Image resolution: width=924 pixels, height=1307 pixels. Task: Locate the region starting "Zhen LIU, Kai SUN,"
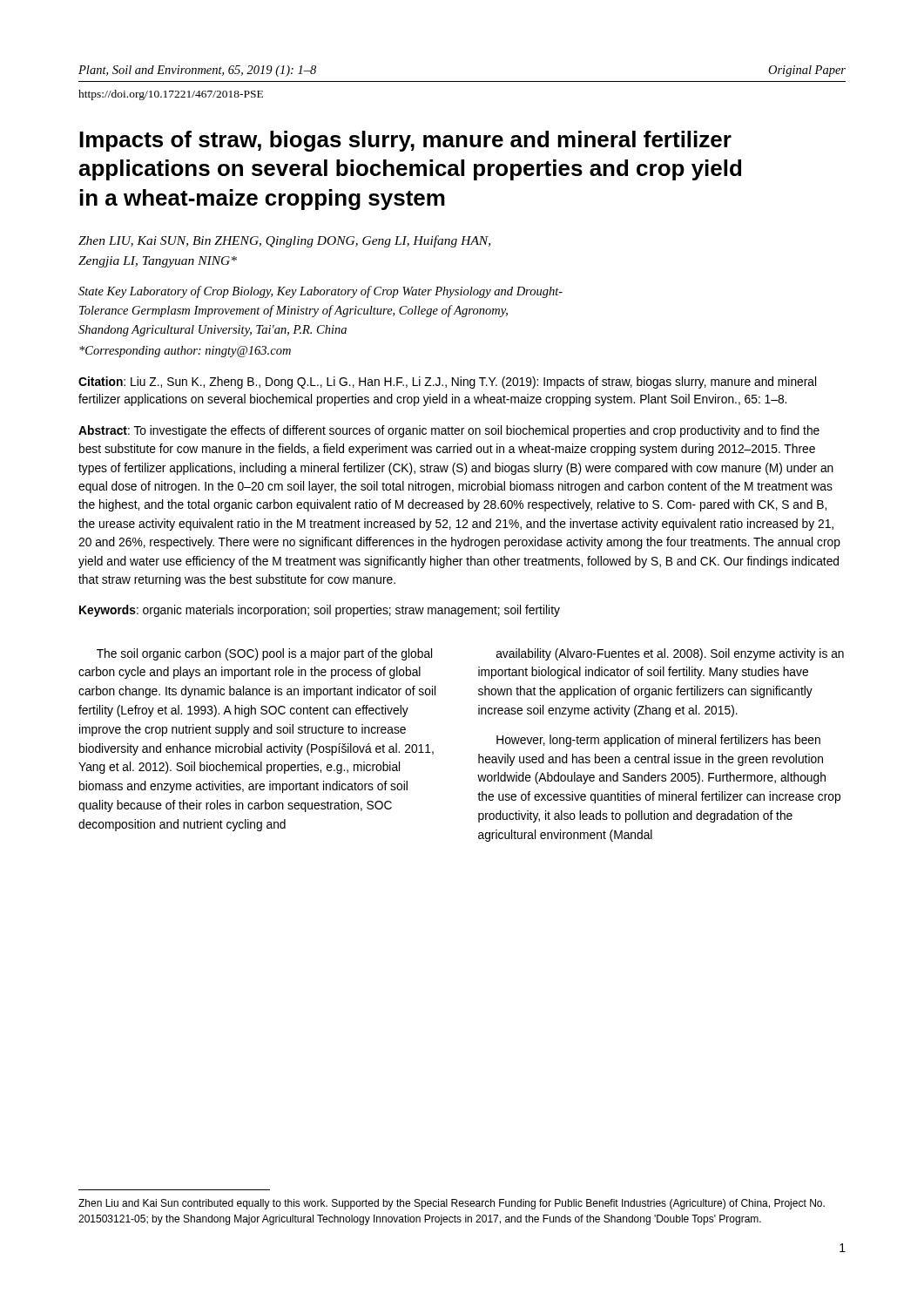[x=285, y=250]
